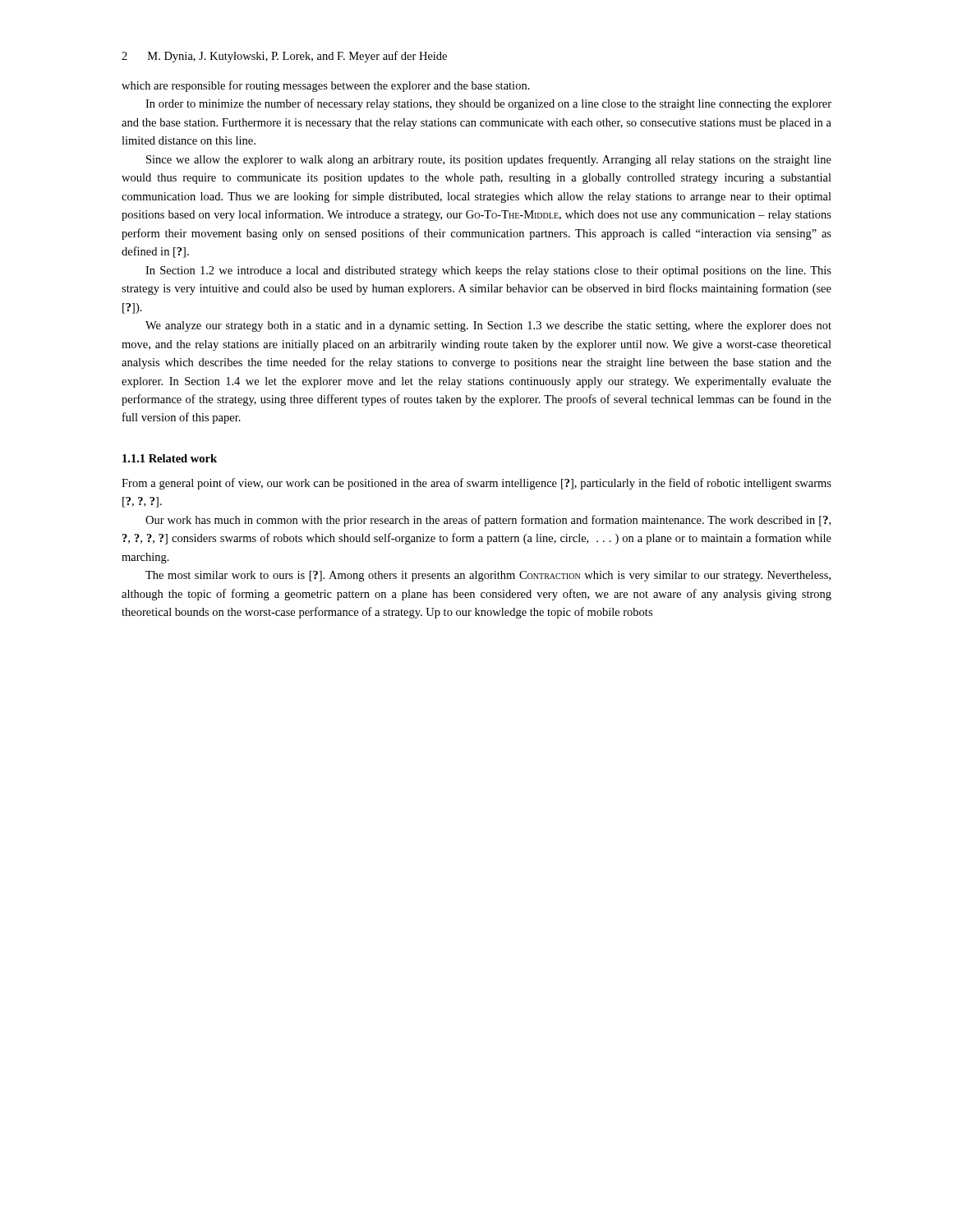953x1232 pixels.
Task: Navigate to the region starting "From a general point of view, our work"
Action: click(476, 492)
